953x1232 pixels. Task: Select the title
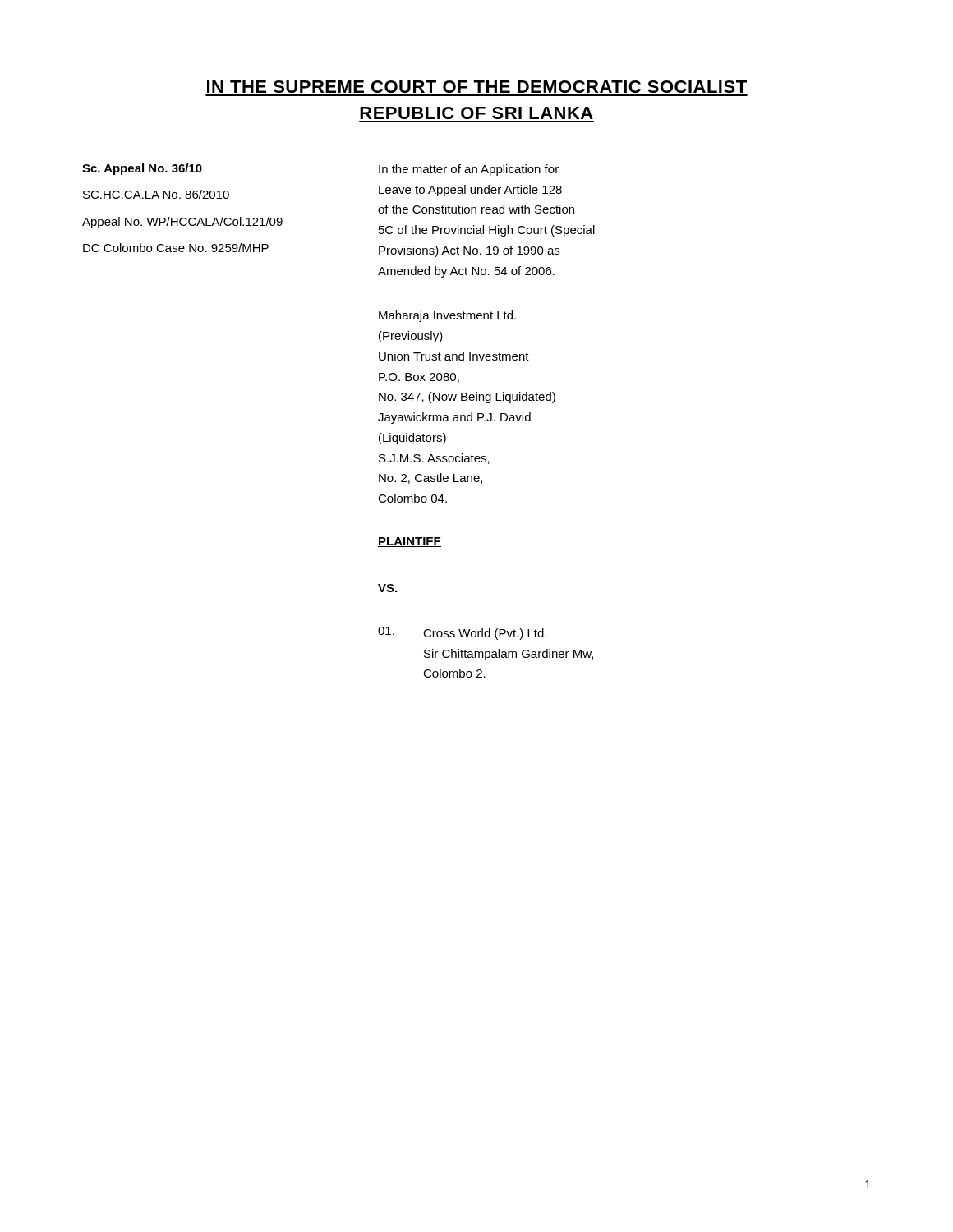point(476,100)
